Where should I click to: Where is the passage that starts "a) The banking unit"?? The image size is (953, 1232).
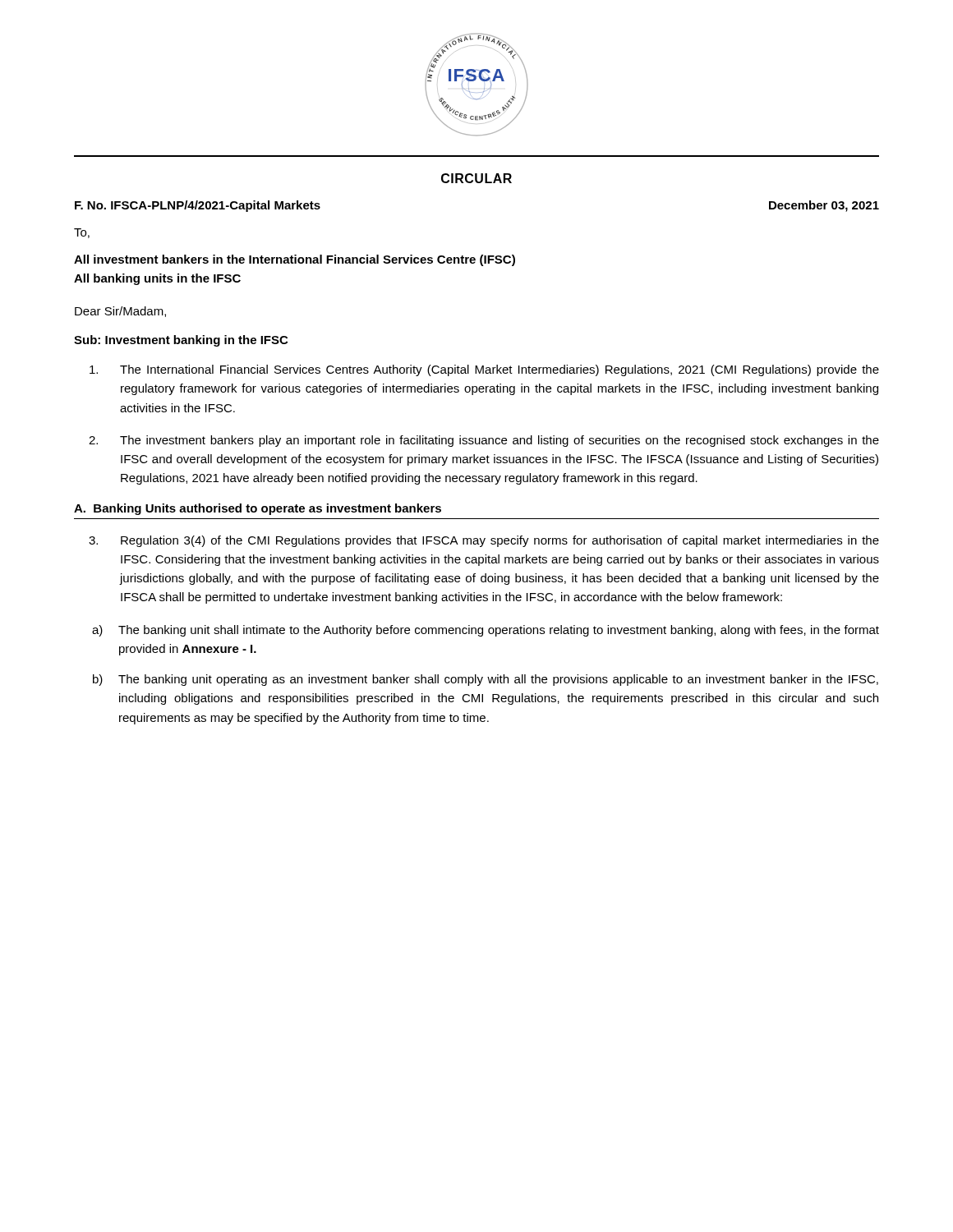[x=486, y=639]
